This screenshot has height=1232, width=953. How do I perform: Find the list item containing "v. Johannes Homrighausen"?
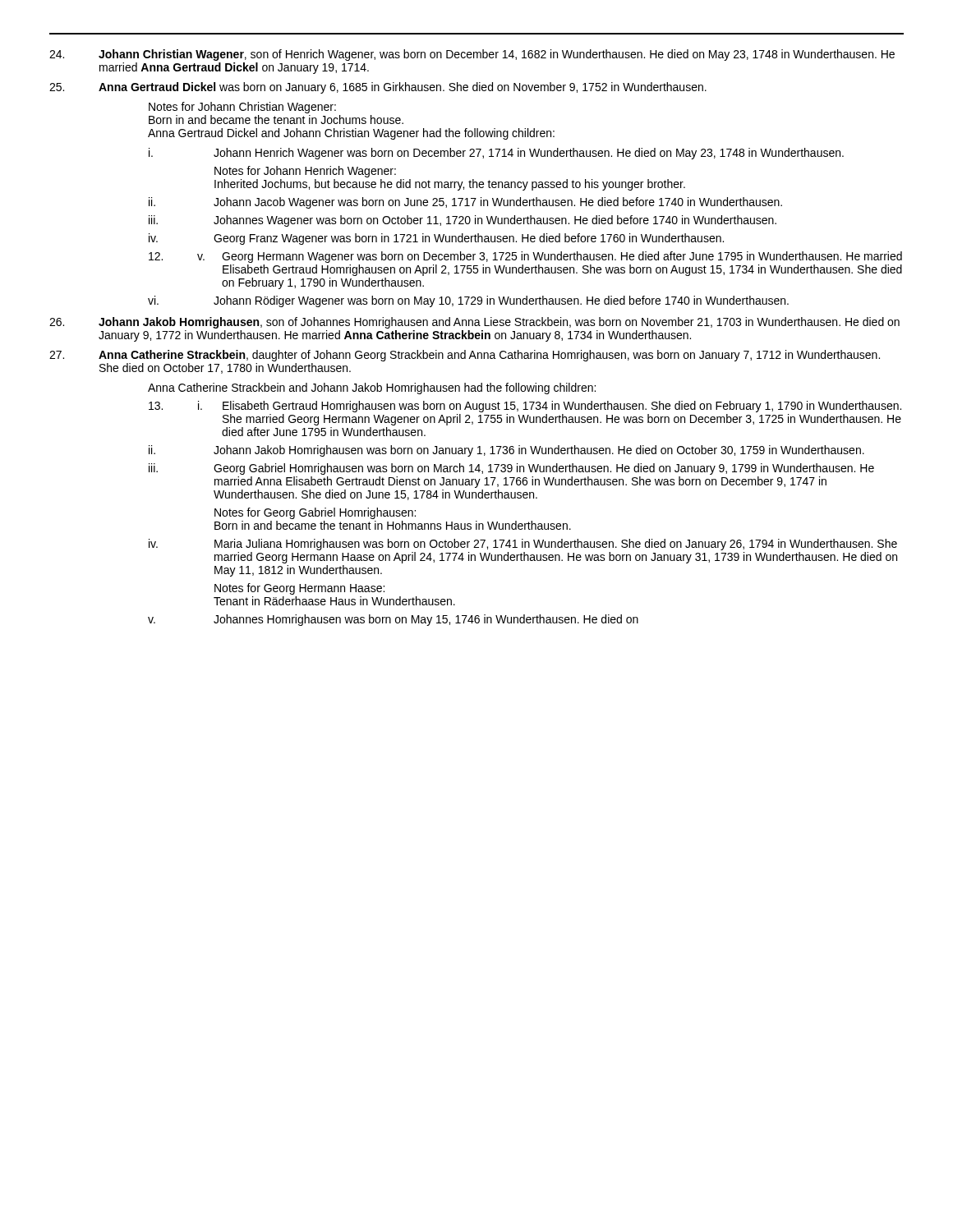tap(526, 619)
